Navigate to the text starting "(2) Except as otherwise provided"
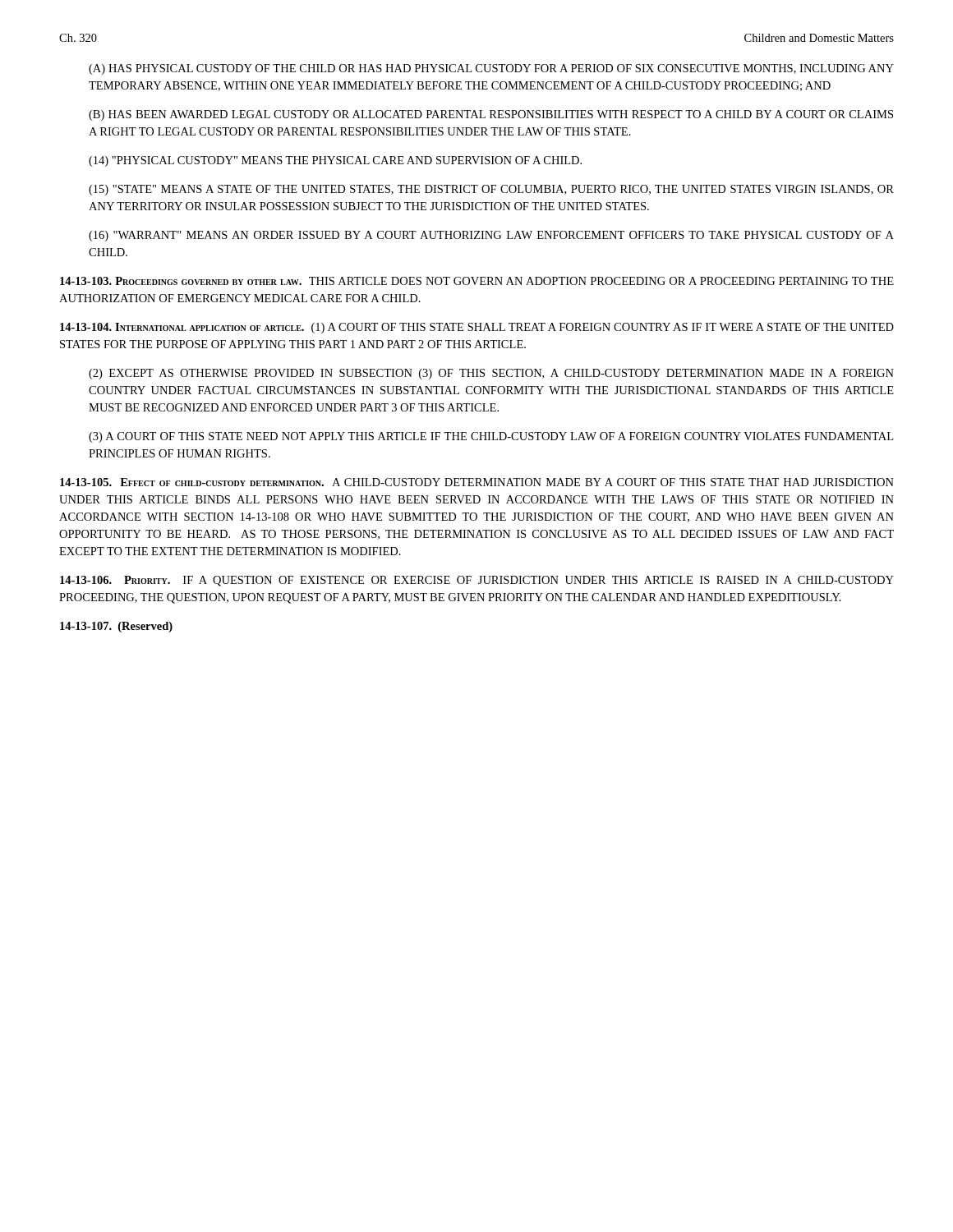The width and height of the screenshot is (953, 1232). coord(491,390)
